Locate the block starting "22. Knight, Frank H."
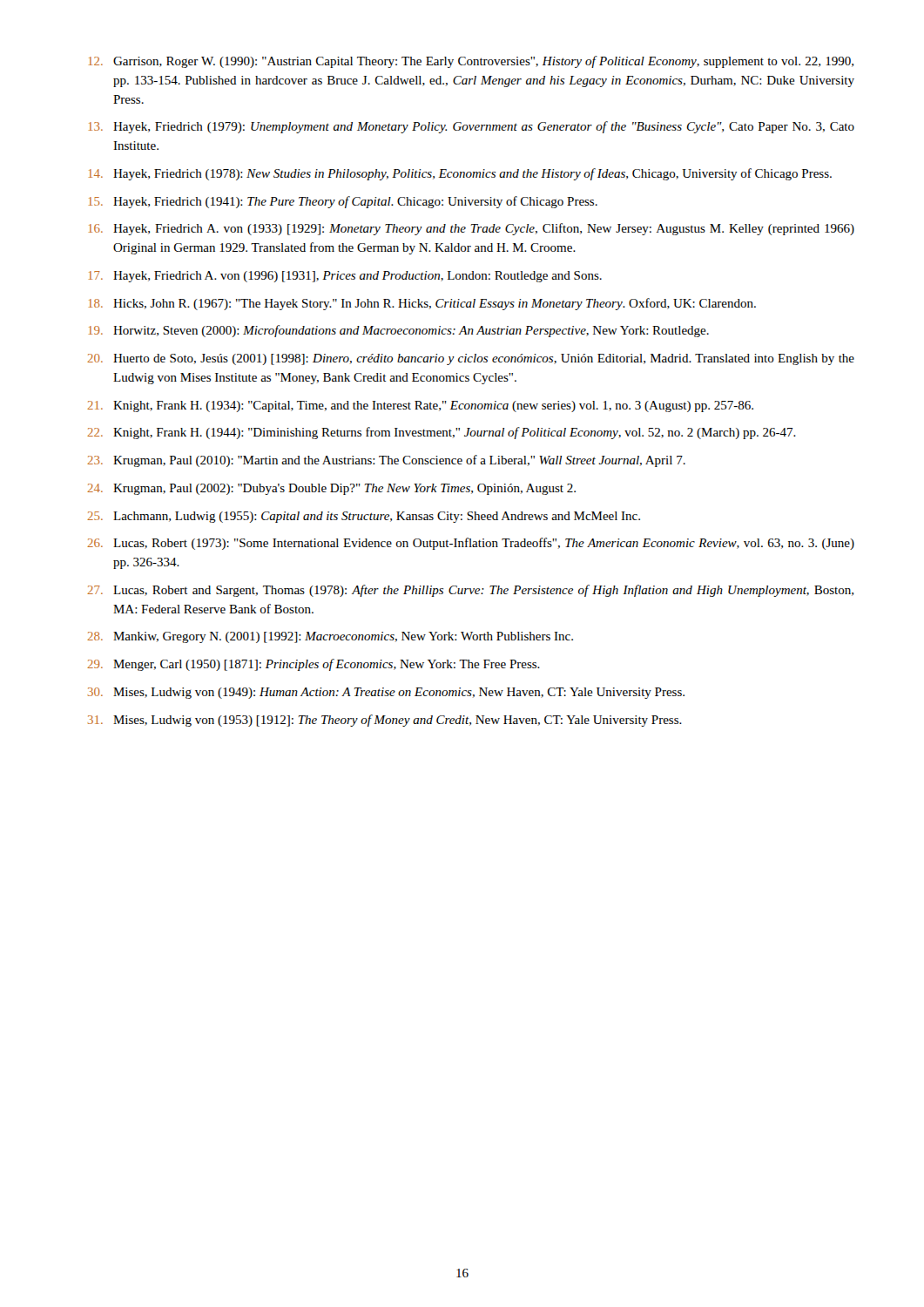 tap(471, 433)
